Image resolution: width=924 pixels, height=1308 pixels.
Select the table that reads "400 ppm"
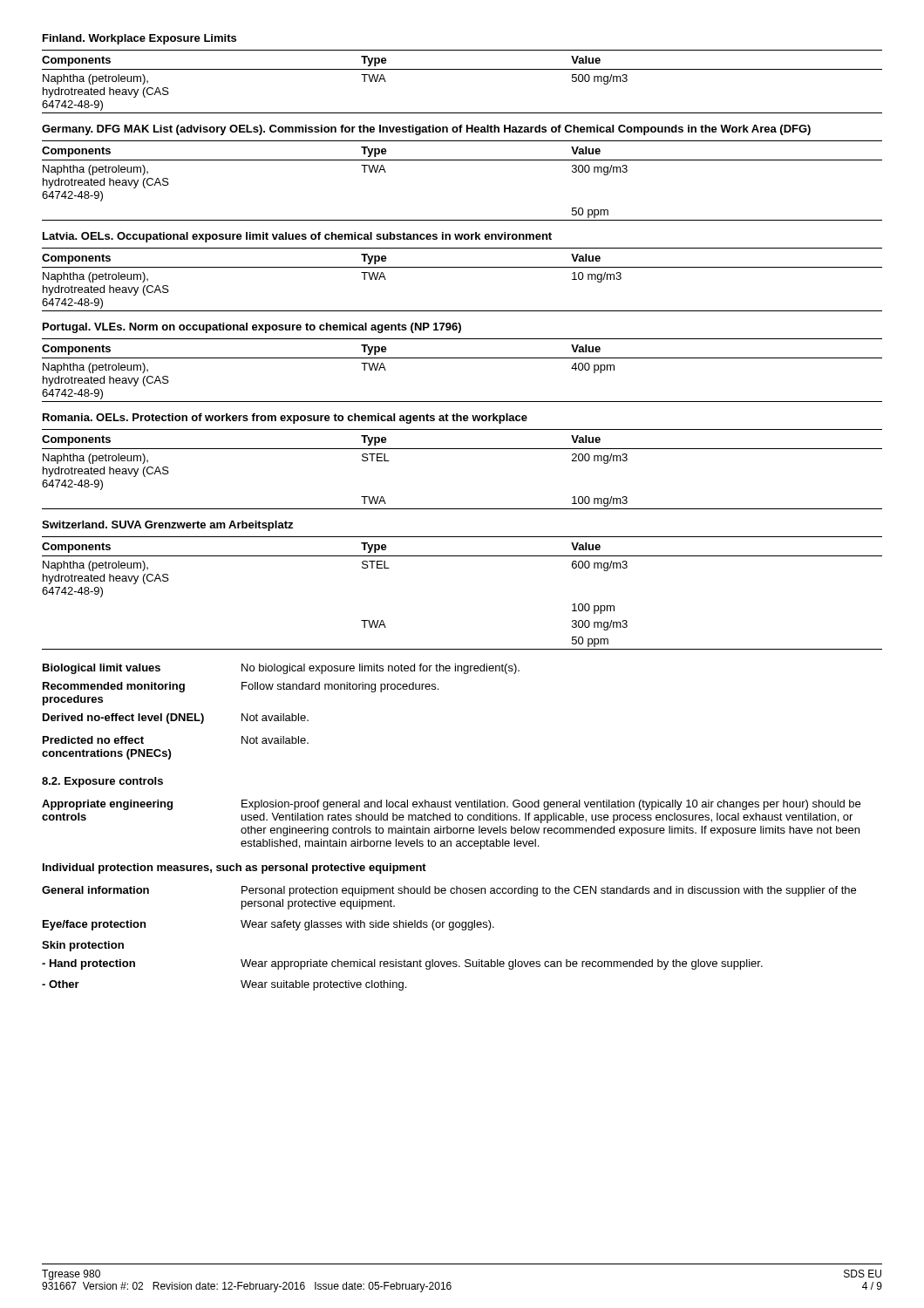(462, 370)
